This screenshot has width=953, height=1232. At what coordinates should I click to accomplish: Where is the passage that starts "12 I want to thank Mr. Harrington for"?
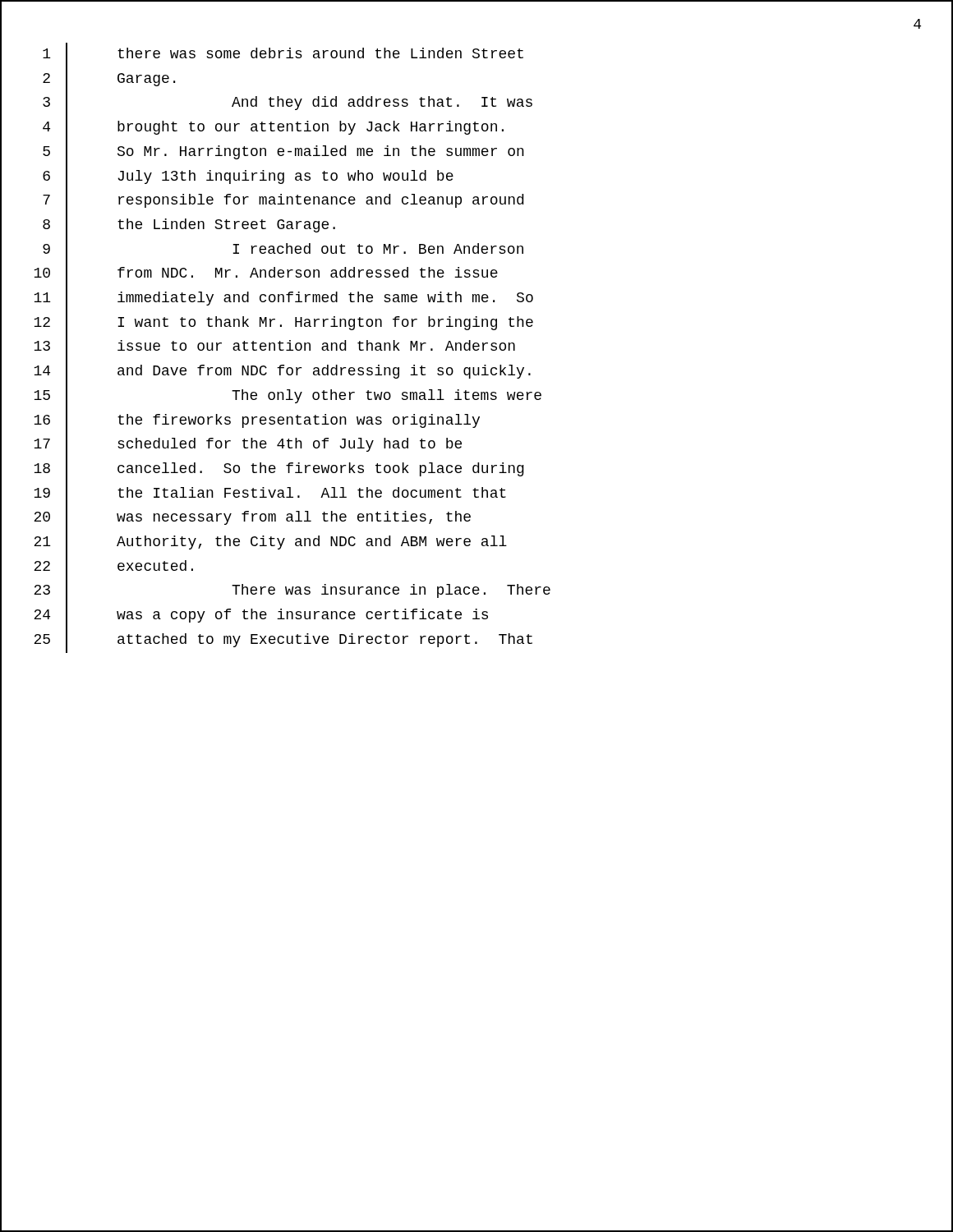[476, 323]
